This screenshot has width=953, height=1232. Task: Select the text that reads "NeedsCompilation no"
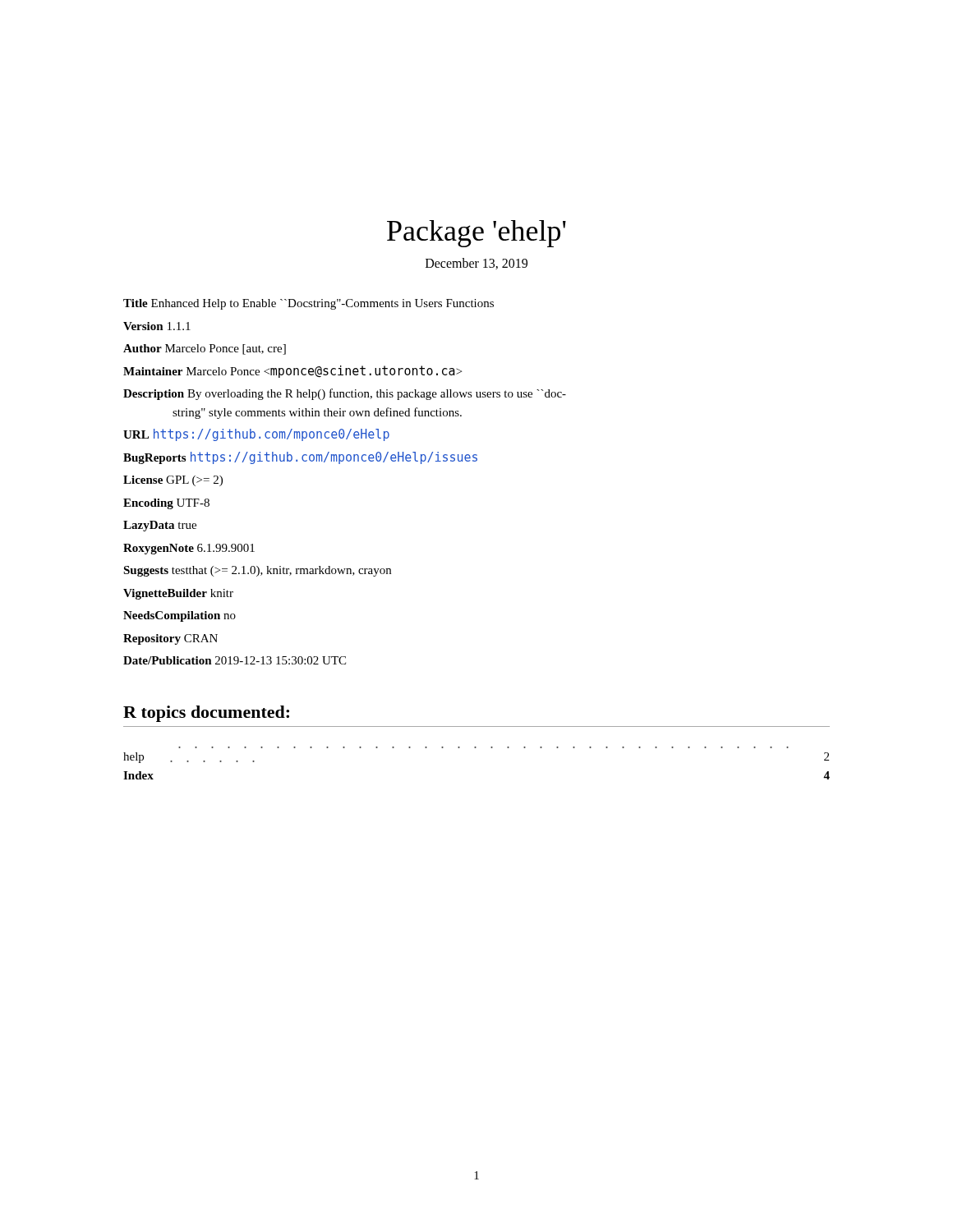180,615
